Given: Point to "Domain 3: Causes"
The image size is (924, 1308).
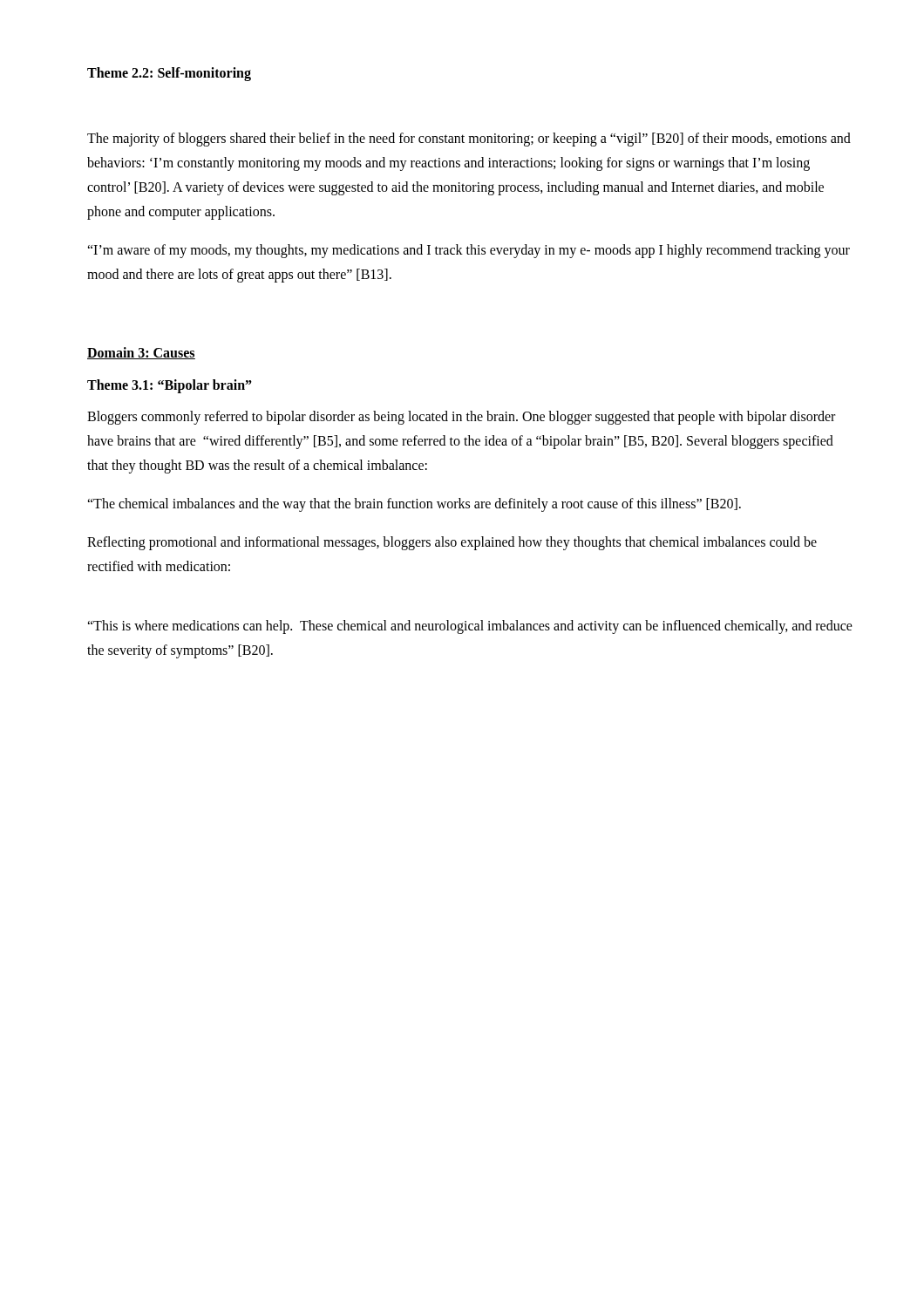Looking at the screenshot, I should pos(141,353).
